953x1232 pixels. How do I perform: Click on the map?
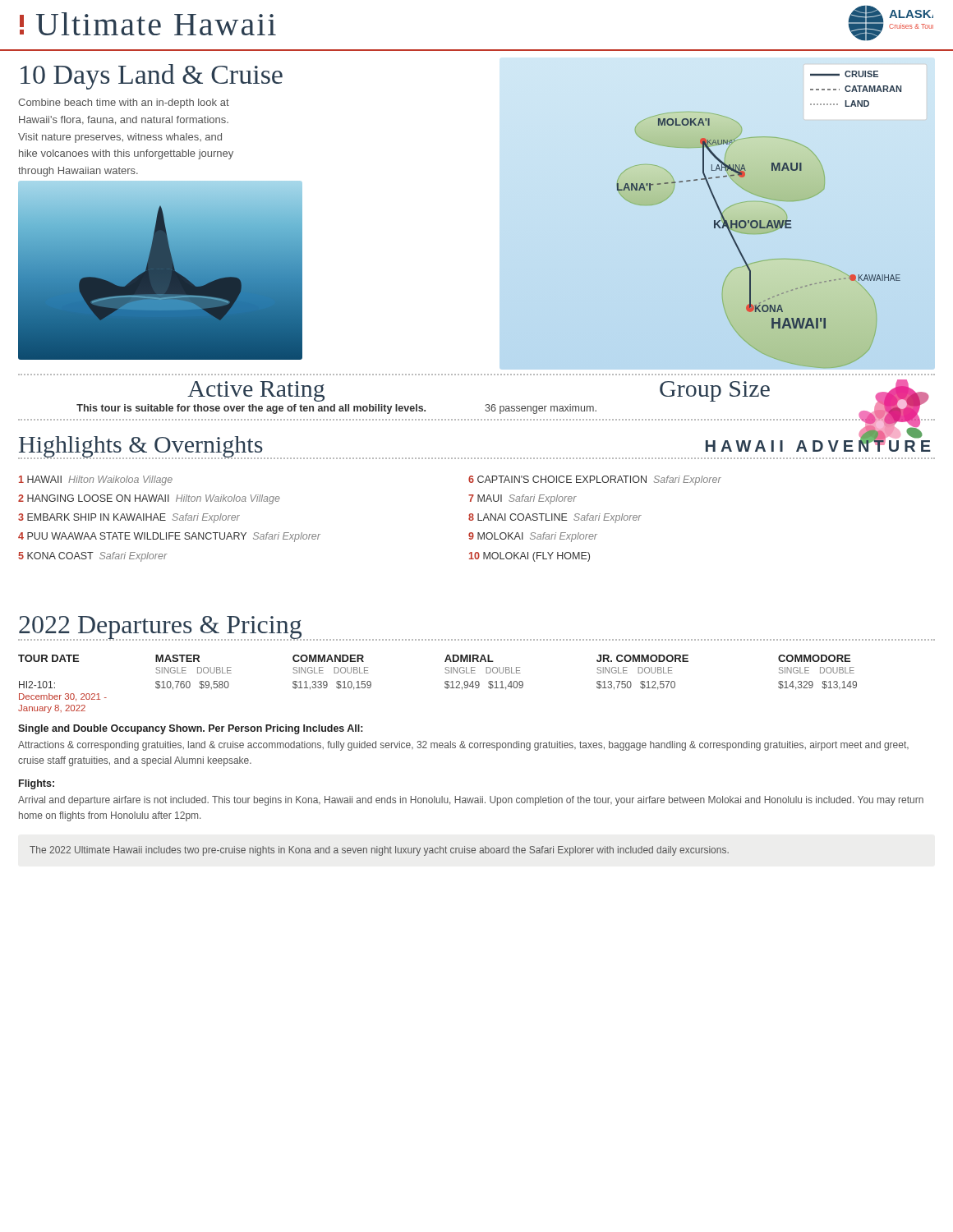(717, 214)
